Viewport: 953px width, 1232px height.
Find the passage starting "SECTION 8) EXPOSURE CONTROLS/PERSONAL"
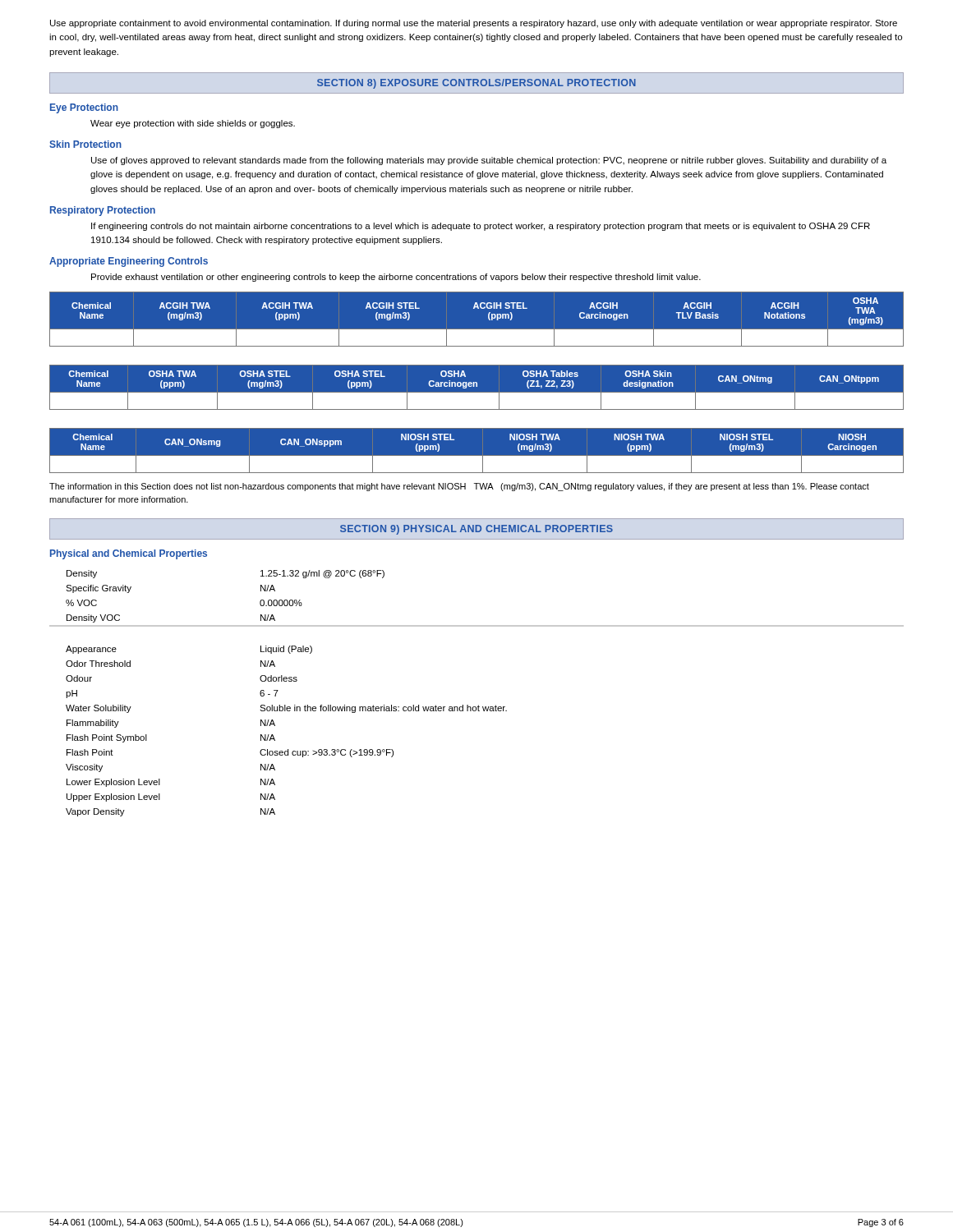pyautogui.click(x=476, y=83)
